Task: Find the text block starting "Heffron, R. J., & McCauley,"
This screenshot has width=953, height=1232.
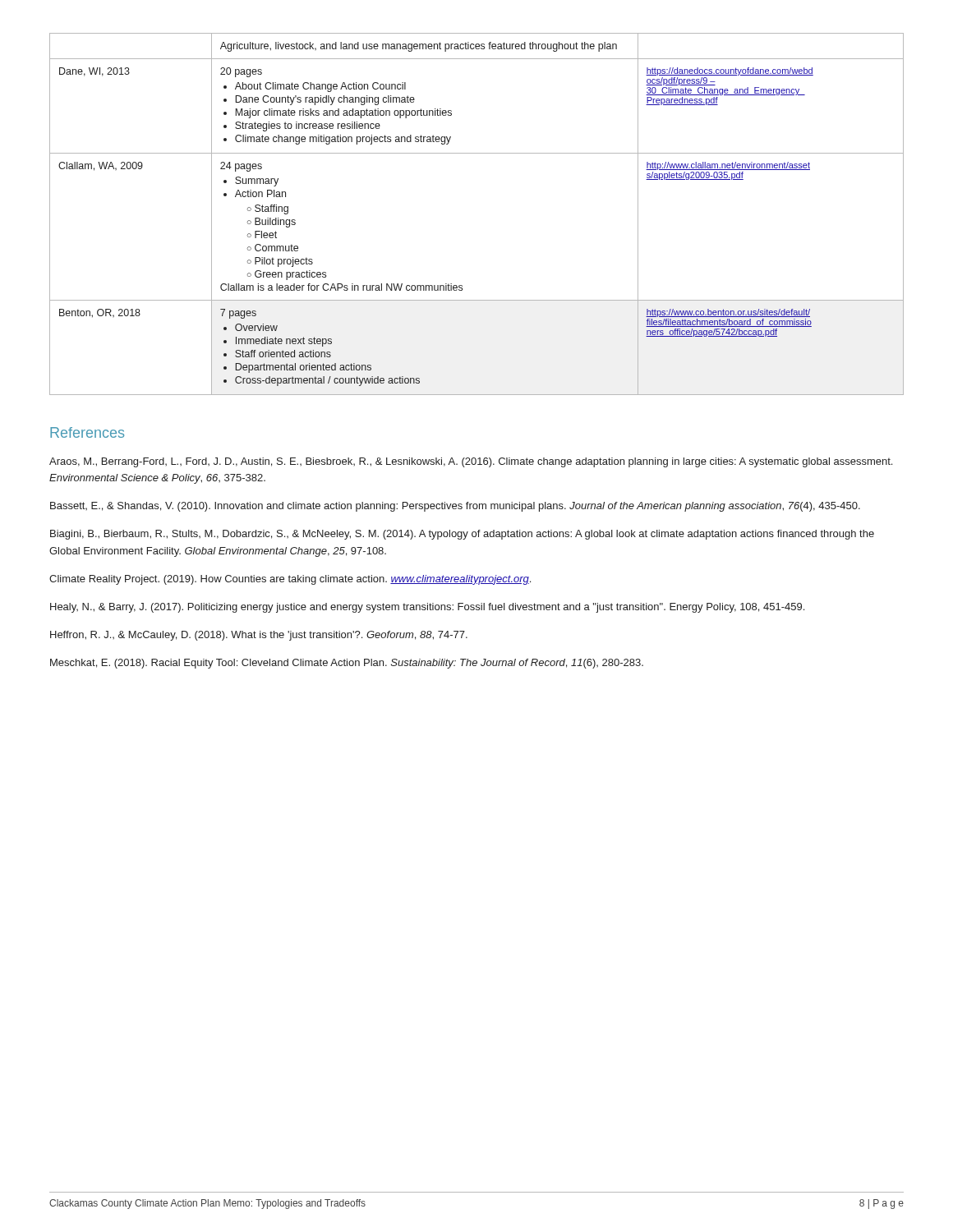Action: click(x=259, y=634)
